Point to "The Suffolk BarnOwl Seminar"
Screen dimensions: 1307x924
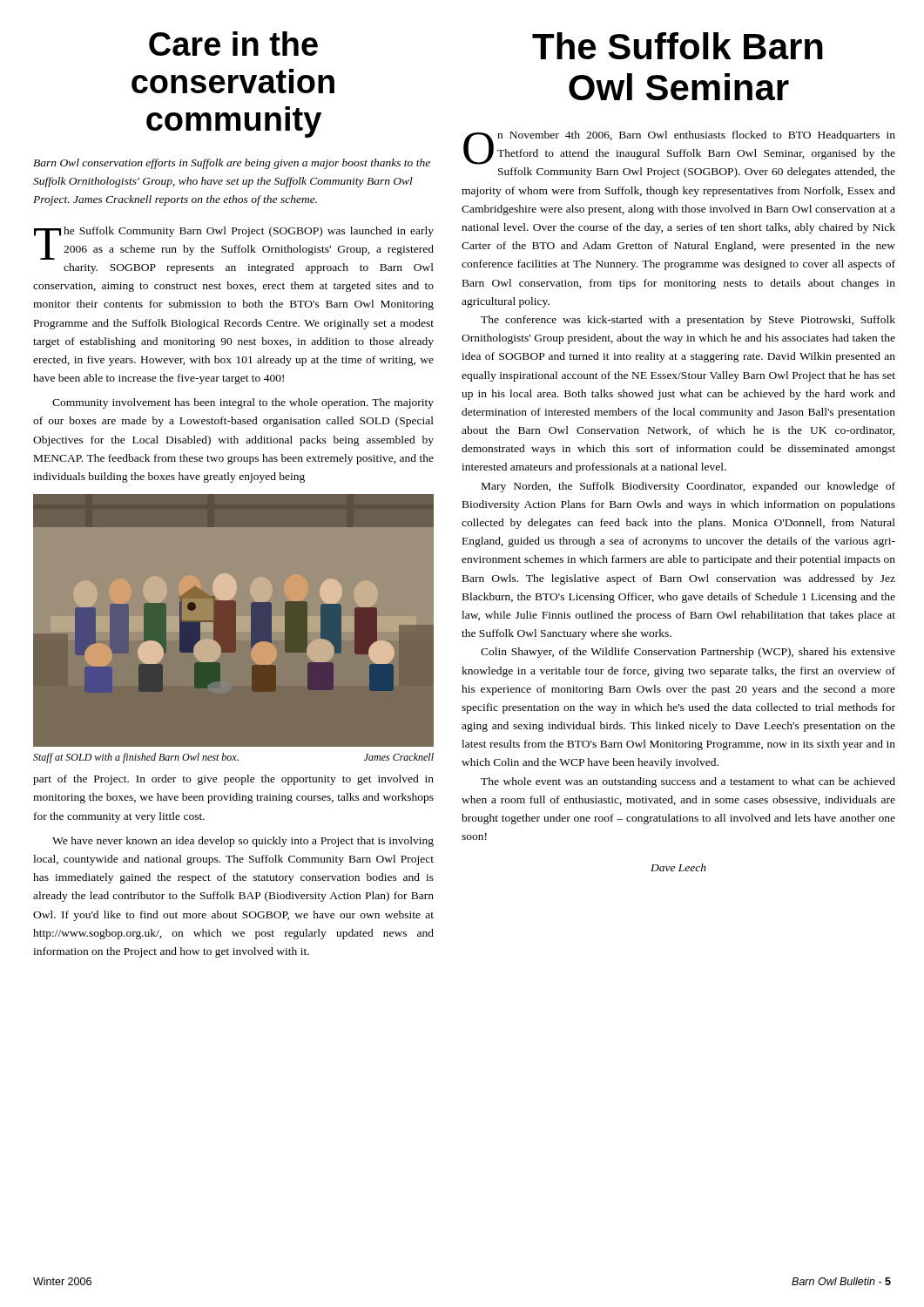(x=678, y=67)
